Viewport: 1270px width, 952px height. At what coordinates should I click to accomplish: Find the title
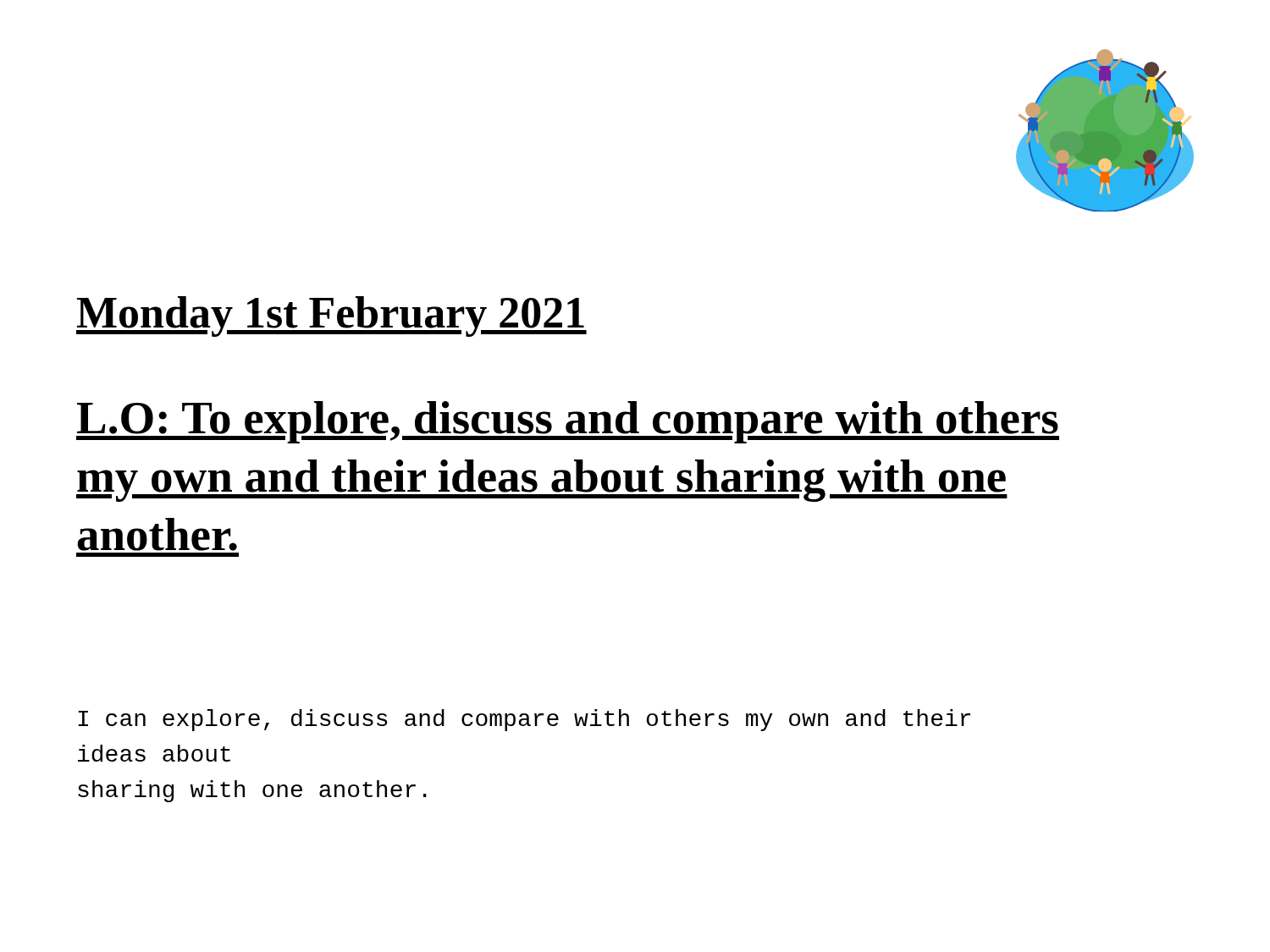(331, 313)
